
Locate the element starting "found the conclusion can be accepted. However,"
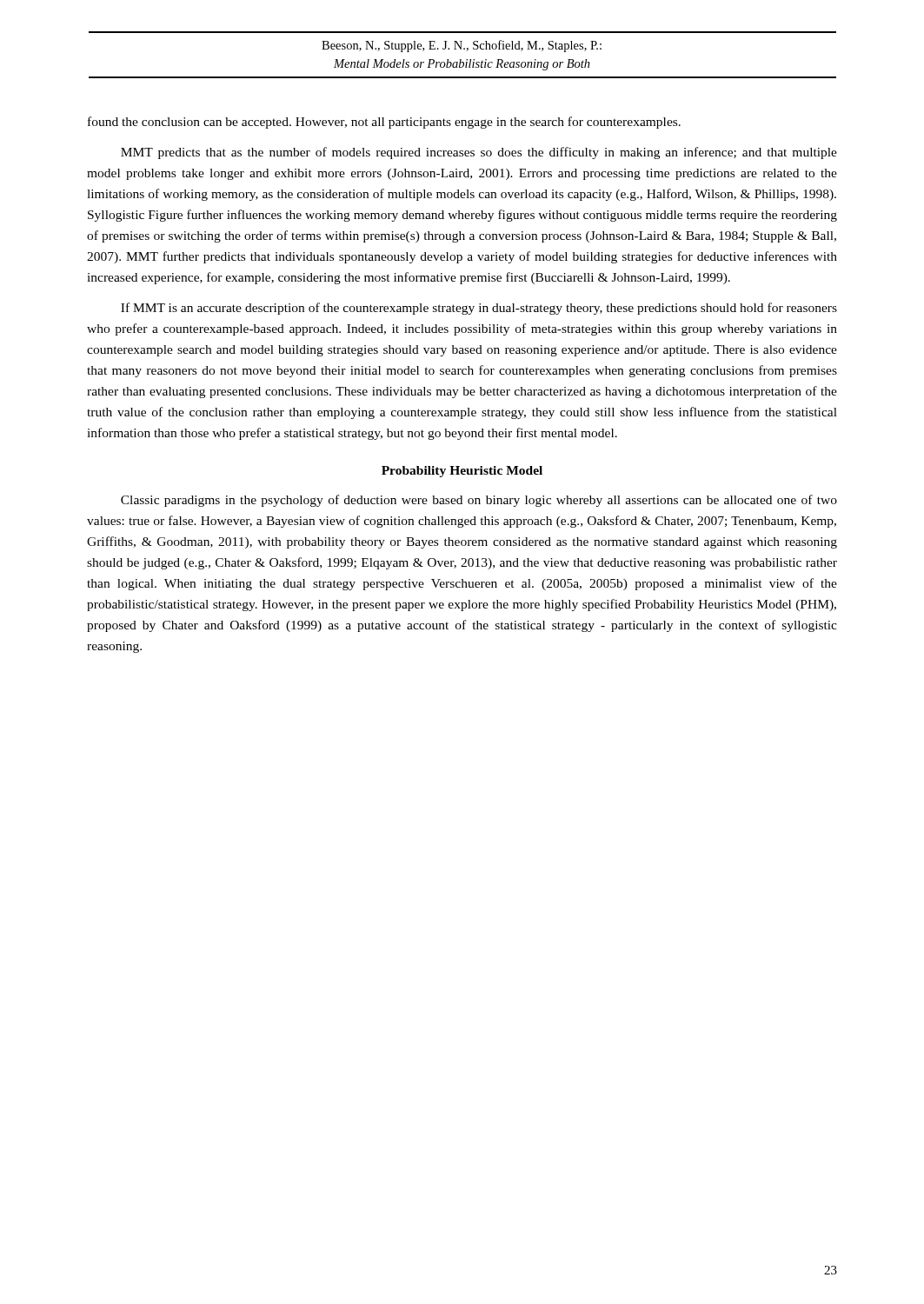(462, 277)
